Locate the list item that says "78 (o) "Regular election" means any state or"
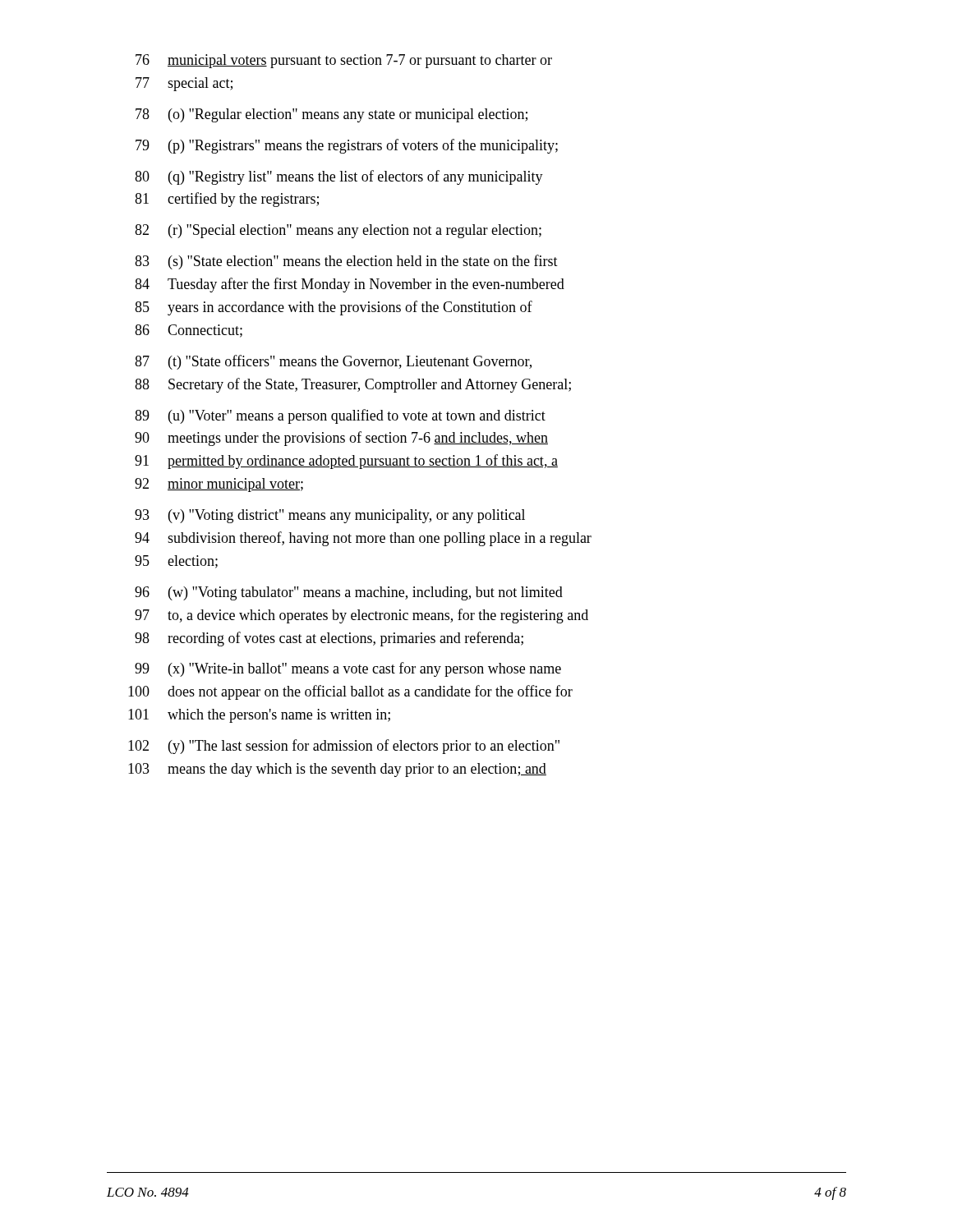Screen dimensions: 1232x953 476,115
